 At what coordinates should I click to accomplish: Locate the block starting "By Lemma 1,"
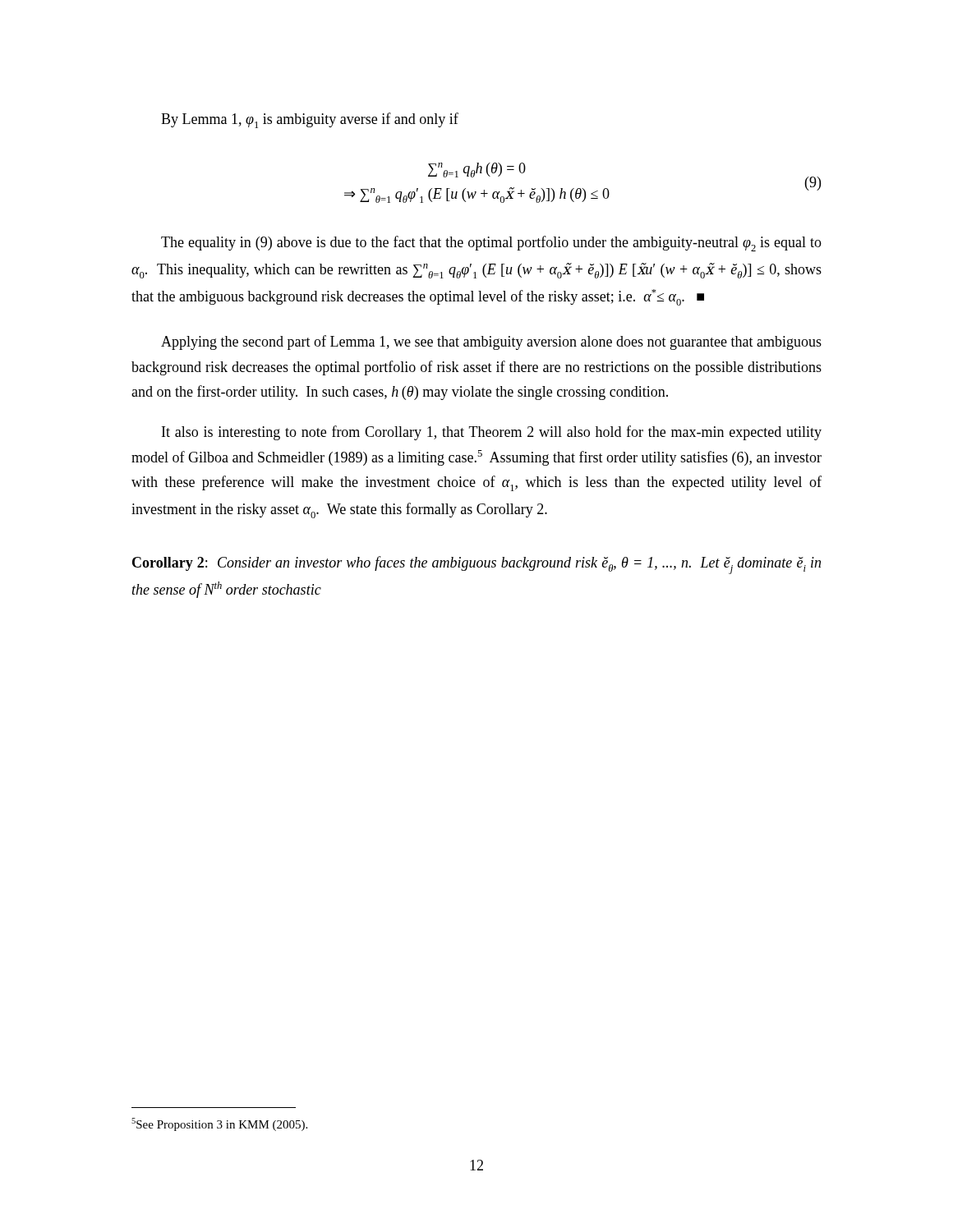tap(310, 121)
